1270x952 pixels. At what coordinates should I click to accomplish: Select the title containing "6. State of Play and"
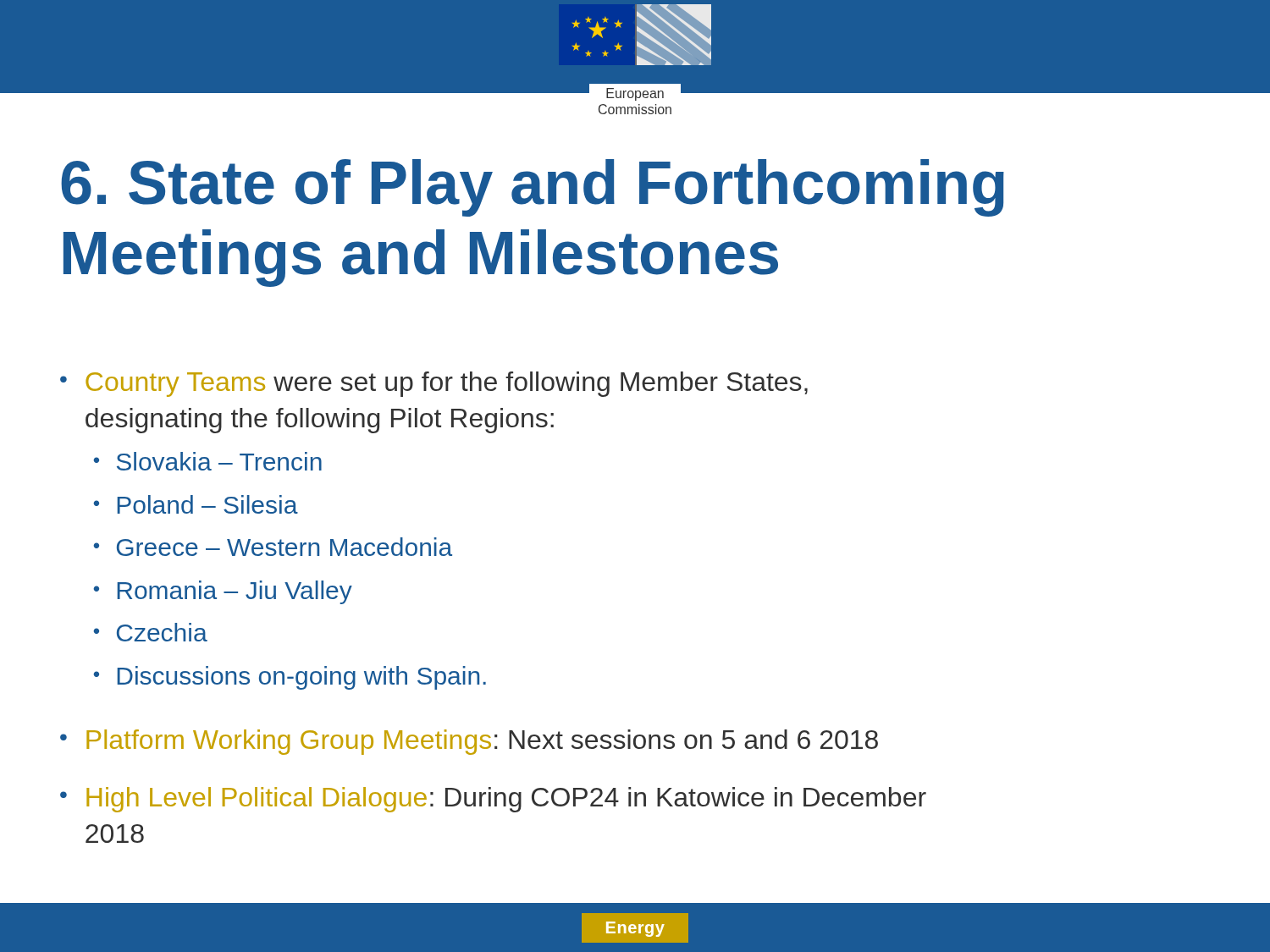pyautogui.click(x=635, y=218)
